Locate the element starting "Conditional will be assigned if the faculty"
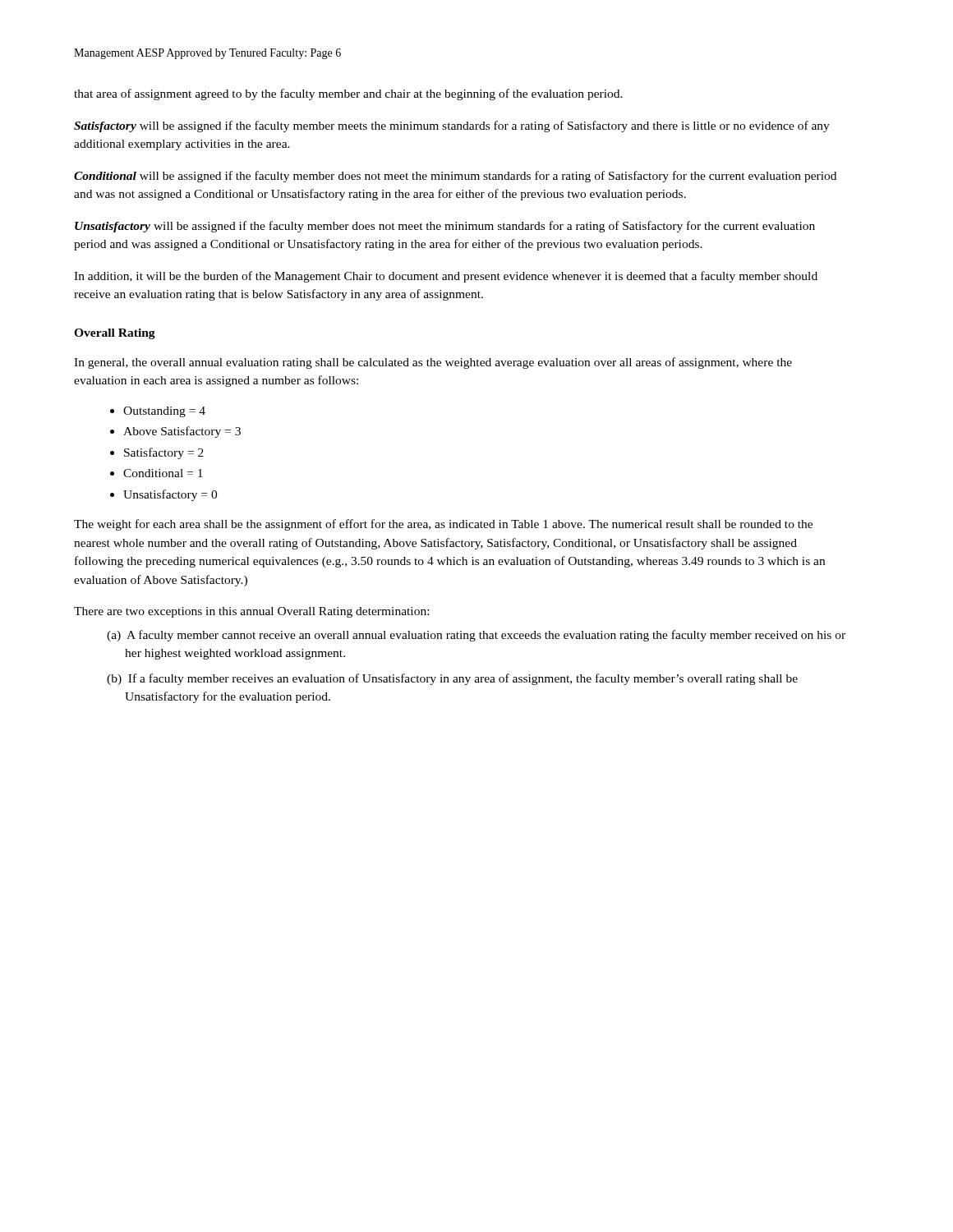953x1232 pixels. pyautogui.click(x=455, y=184)
